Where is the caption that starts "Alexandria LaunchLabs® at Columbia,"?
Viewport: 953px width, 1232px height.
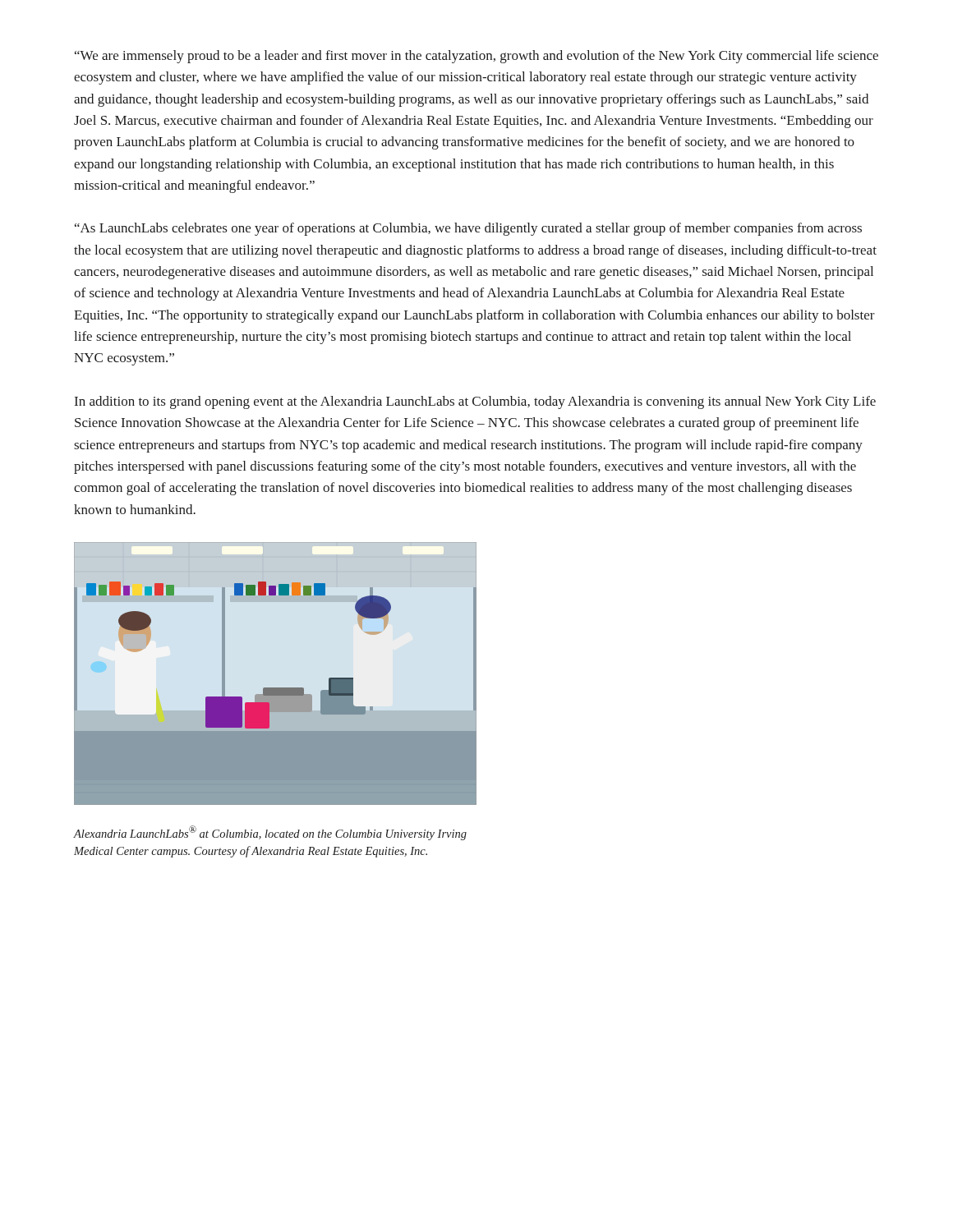[x=270, y=841]
